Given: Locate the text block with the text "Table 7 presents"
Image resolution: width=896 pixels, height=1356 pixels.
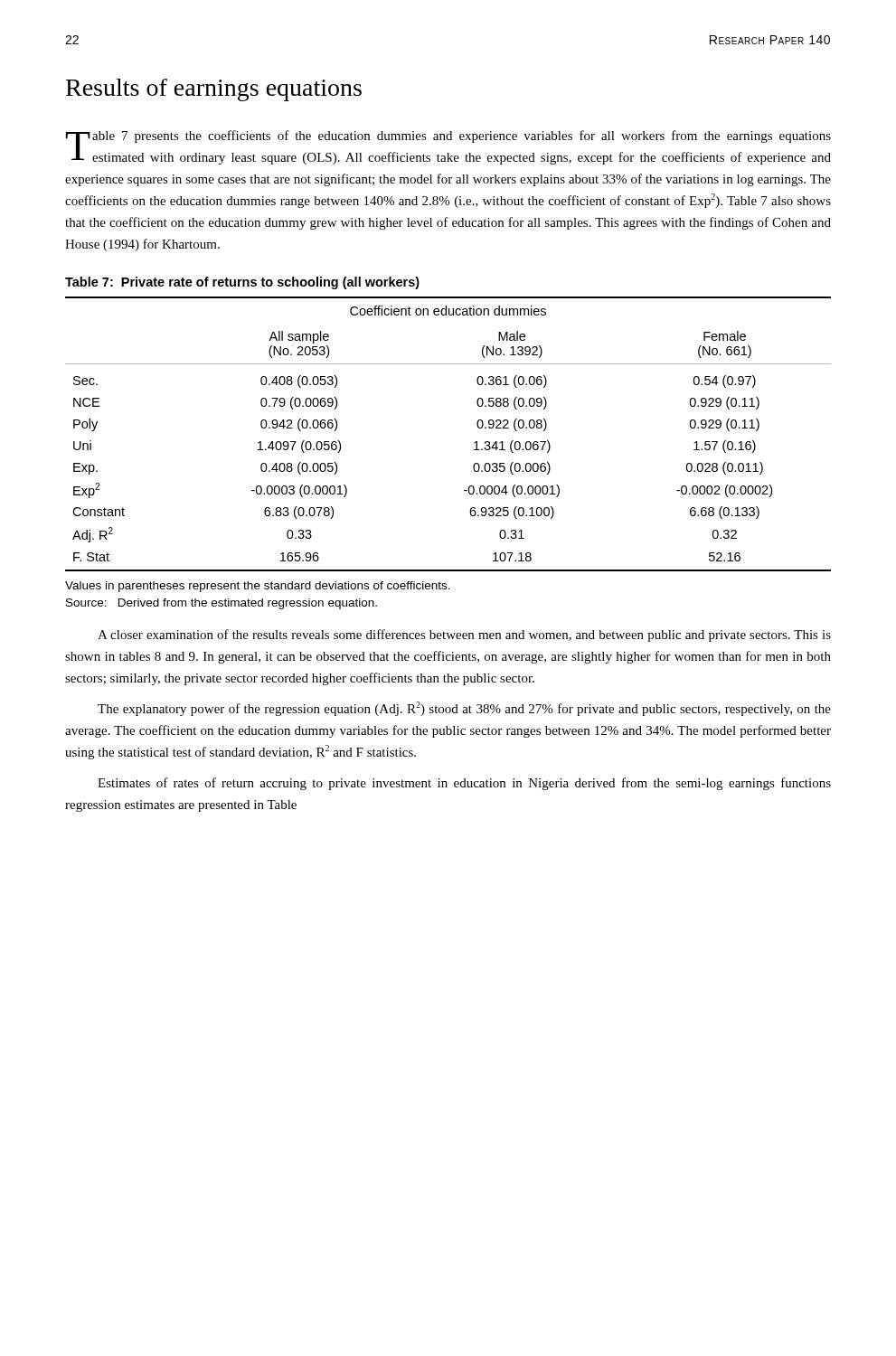Looking at the screenshot, I should click(x=448, y=188).
